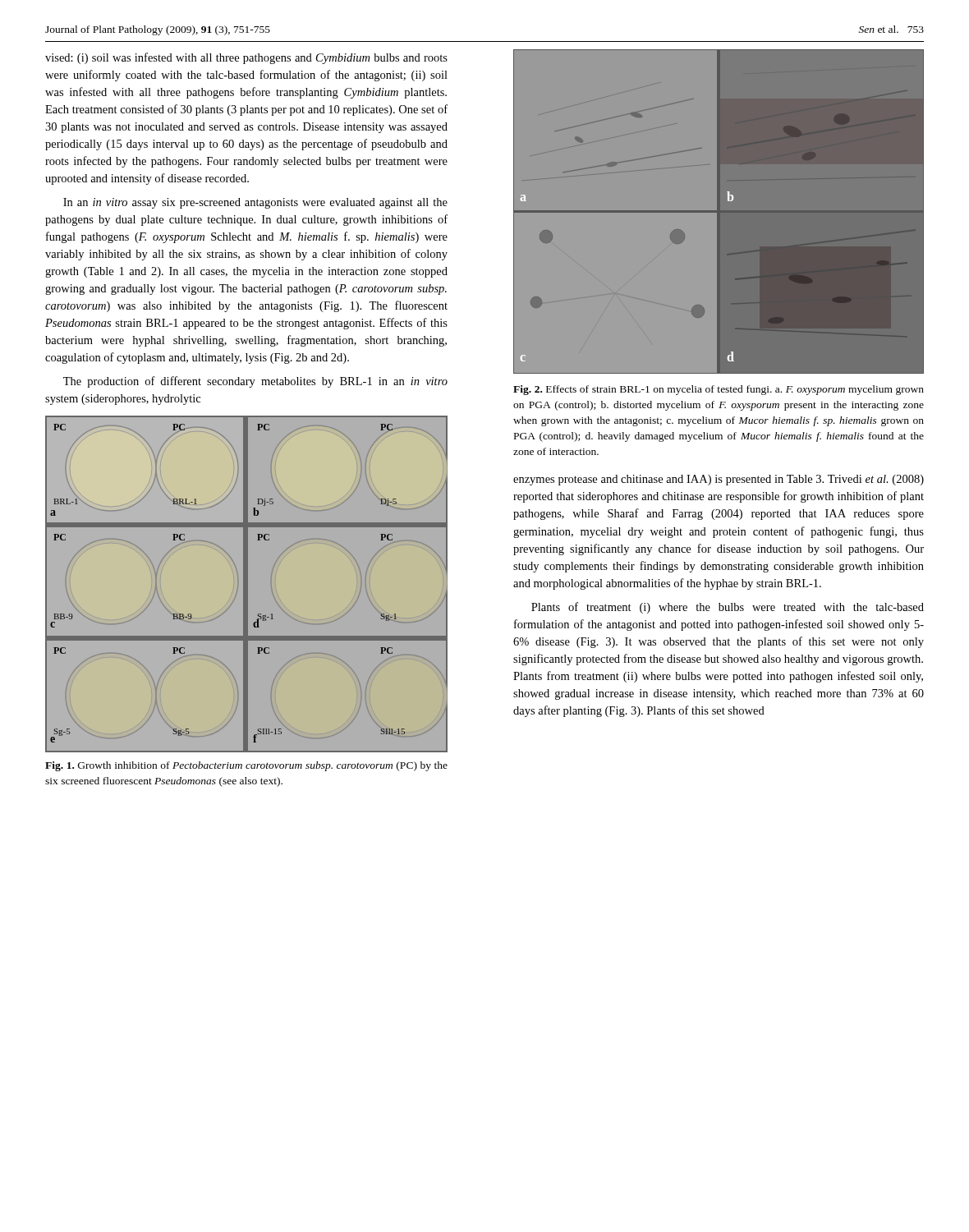
Task: Point to the block beginning "vised: (i) soil was infested with all three"
Action: point(246,118)
